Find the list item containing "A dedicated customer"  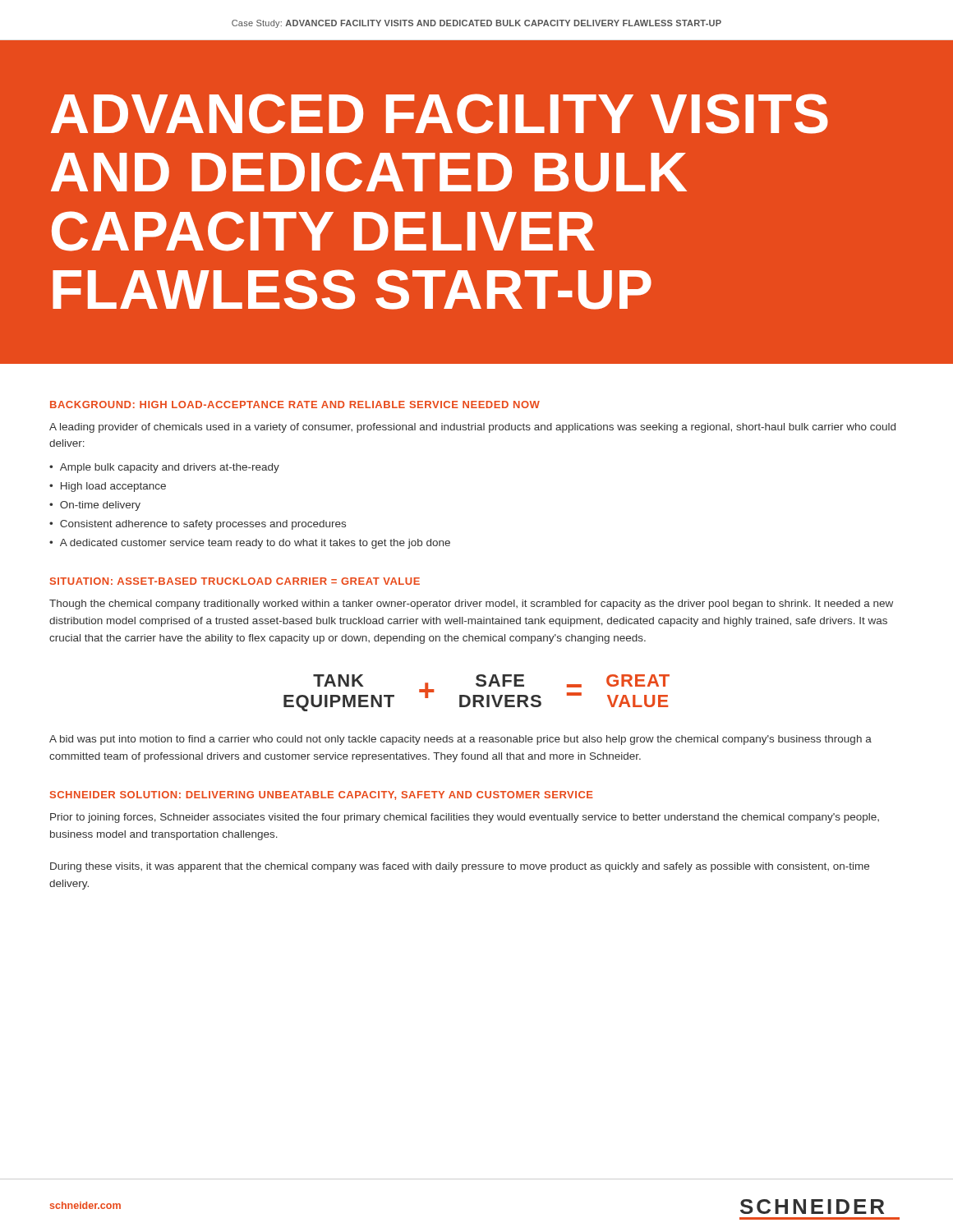pyautogui.click(x=255, y=543)
